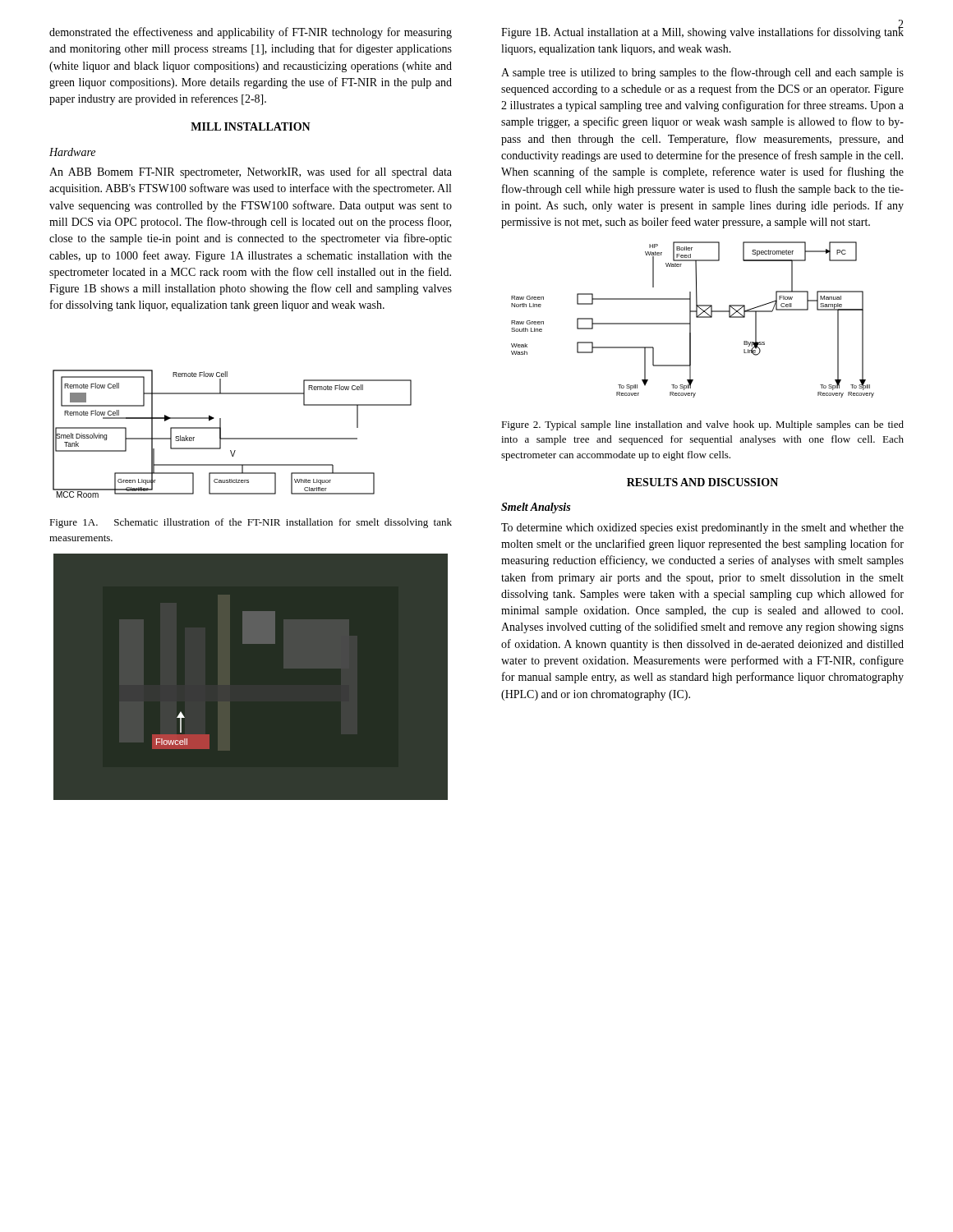Click on the caption that reads "Figure 2. Typical sample line installation and valve"
Screen dimensions: 1232x953
(x=702, y=439)
